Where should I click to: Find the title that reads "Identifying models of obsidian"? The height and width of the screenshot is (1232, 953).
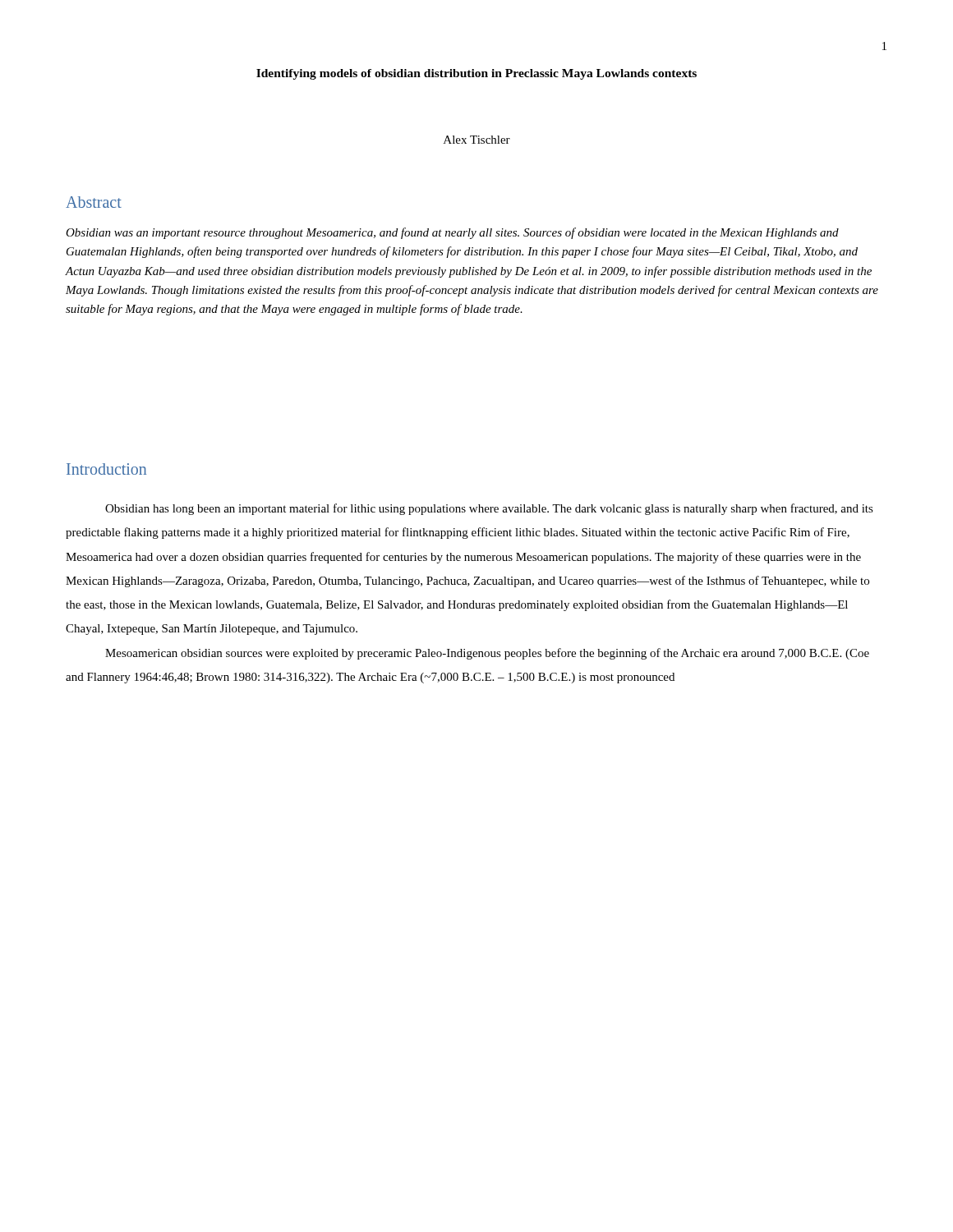click(476, 73)
